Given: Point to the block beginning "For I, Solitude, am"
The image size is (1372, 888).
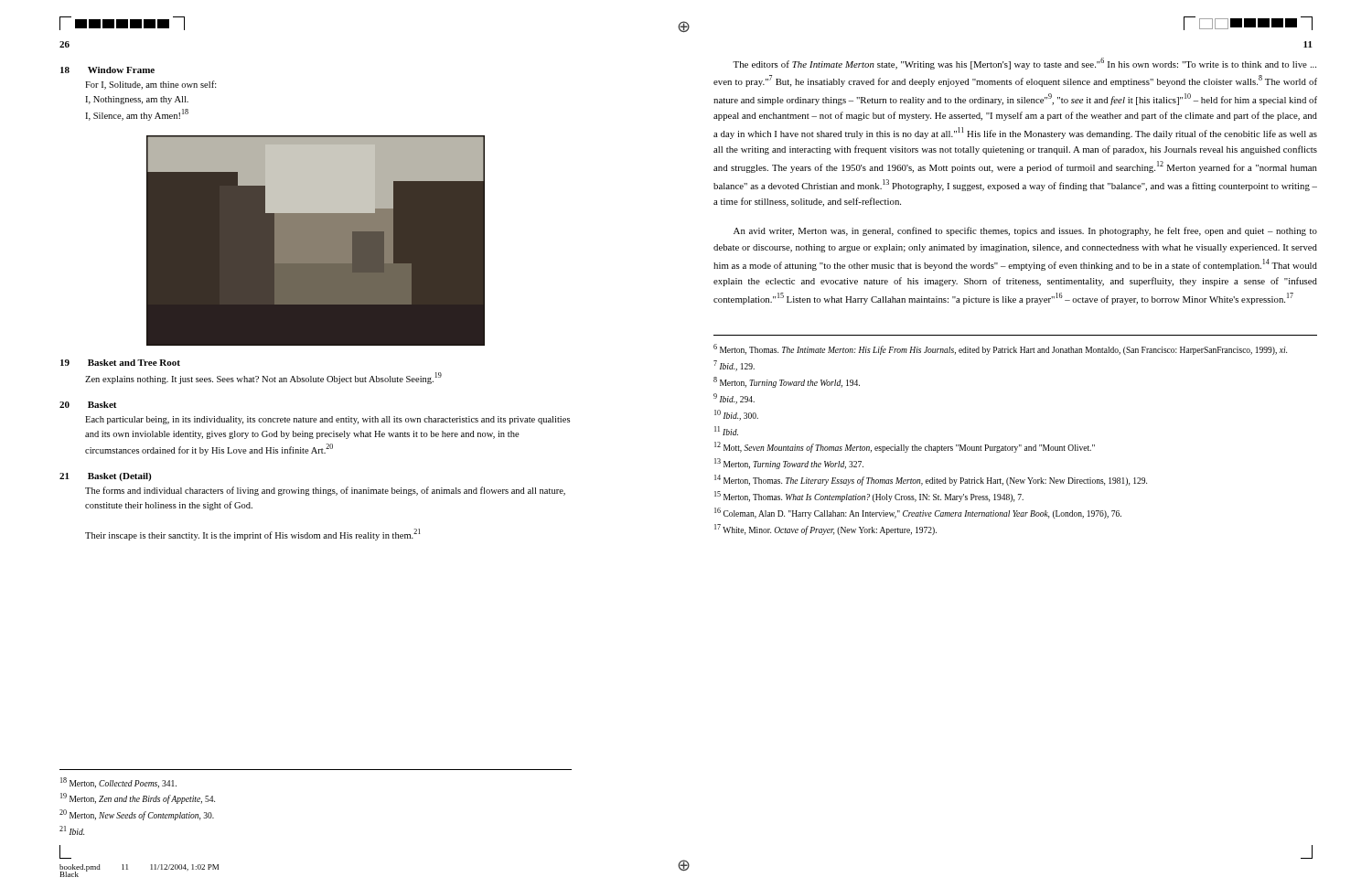Looking at the screenshot, I should coord(151,100).
